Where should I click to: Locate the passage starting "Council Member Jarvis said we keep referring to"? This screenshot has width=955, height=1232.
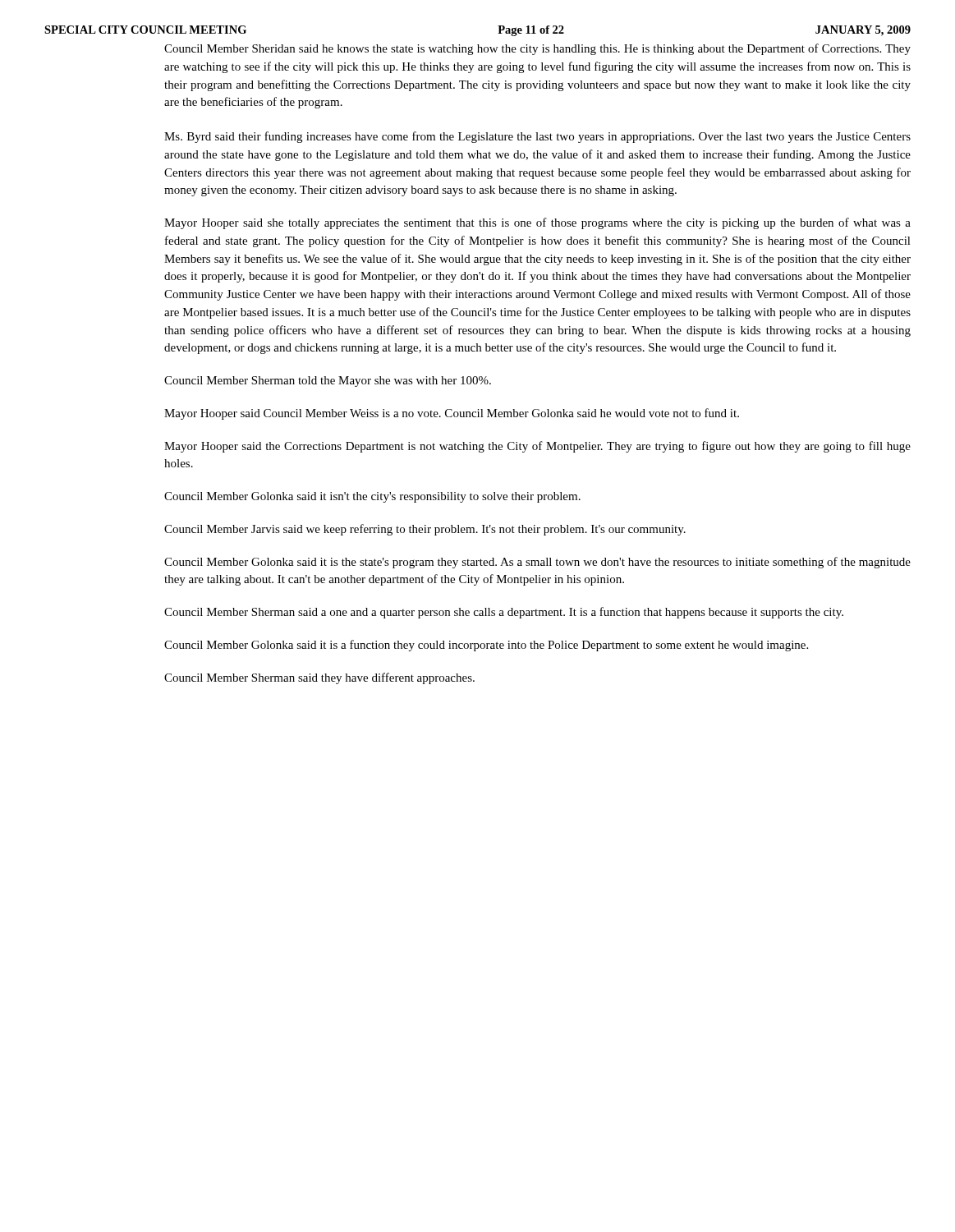(425, 529)
